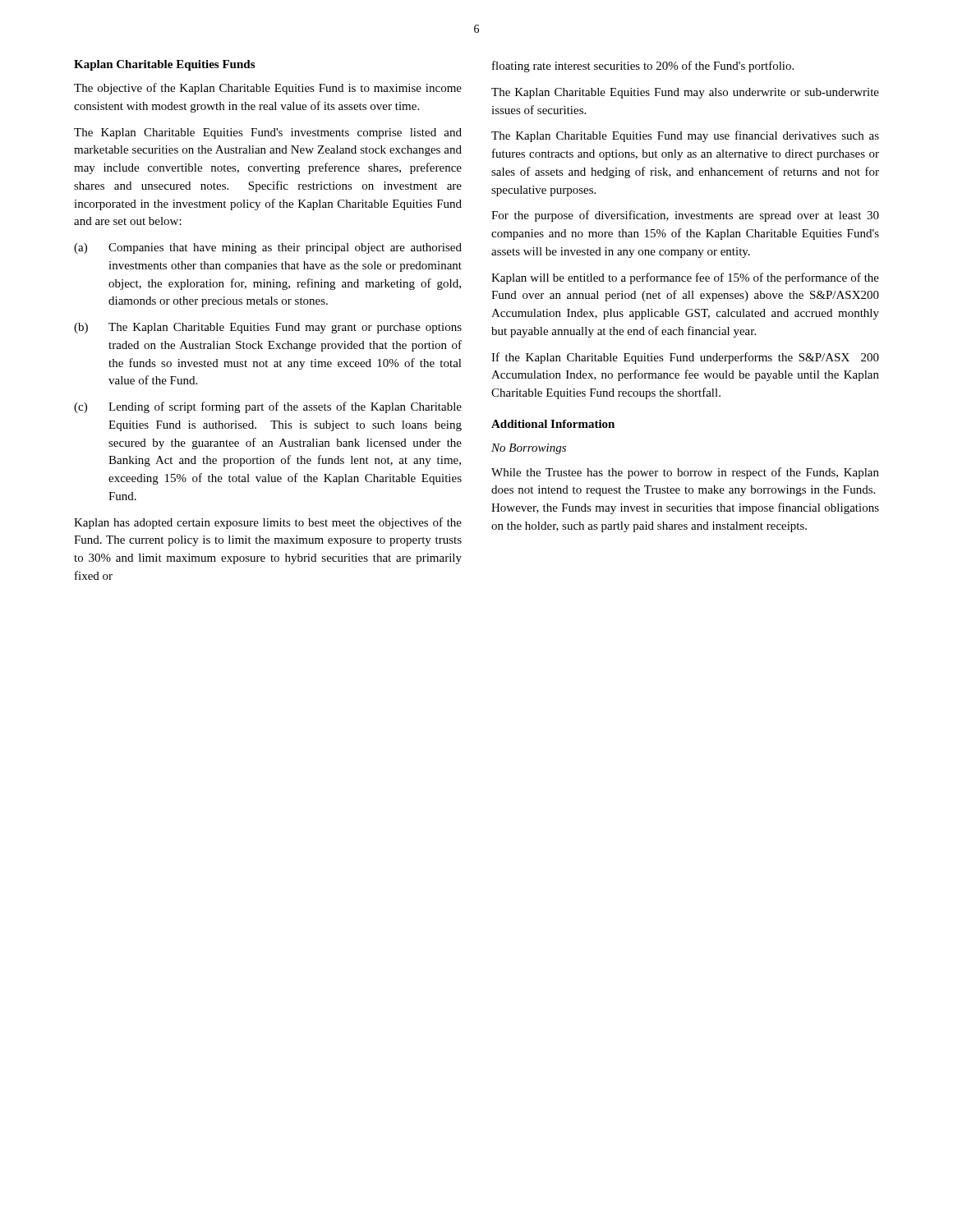This screenshot has height=1232, width=953.
Task: Locate the block of text that opens with "The objective of the Kaplan Charitable"
Action: click(x=268, y=97)
